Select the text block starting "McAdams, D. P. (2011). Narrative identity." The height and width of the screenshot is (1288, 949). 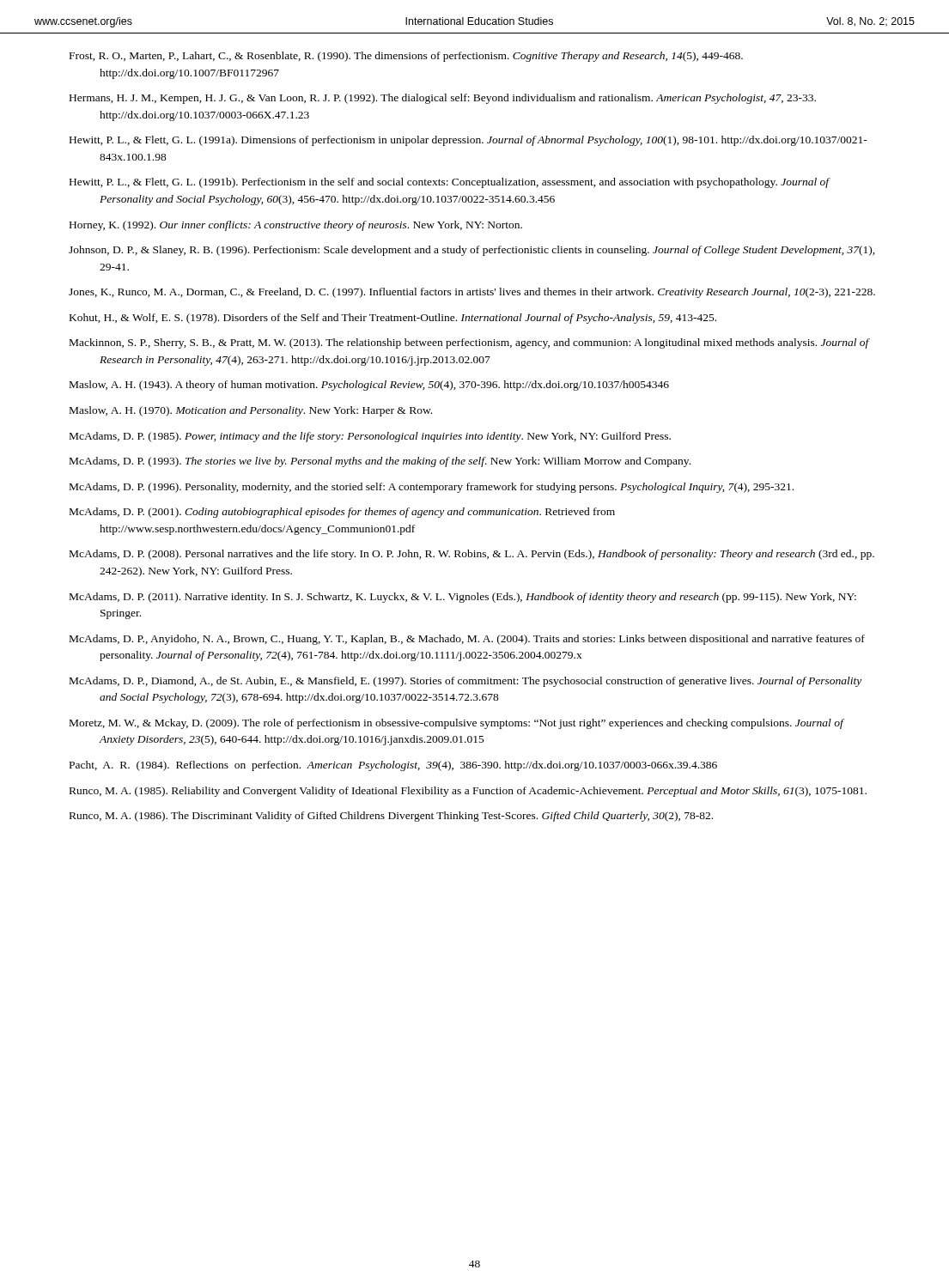463,604
